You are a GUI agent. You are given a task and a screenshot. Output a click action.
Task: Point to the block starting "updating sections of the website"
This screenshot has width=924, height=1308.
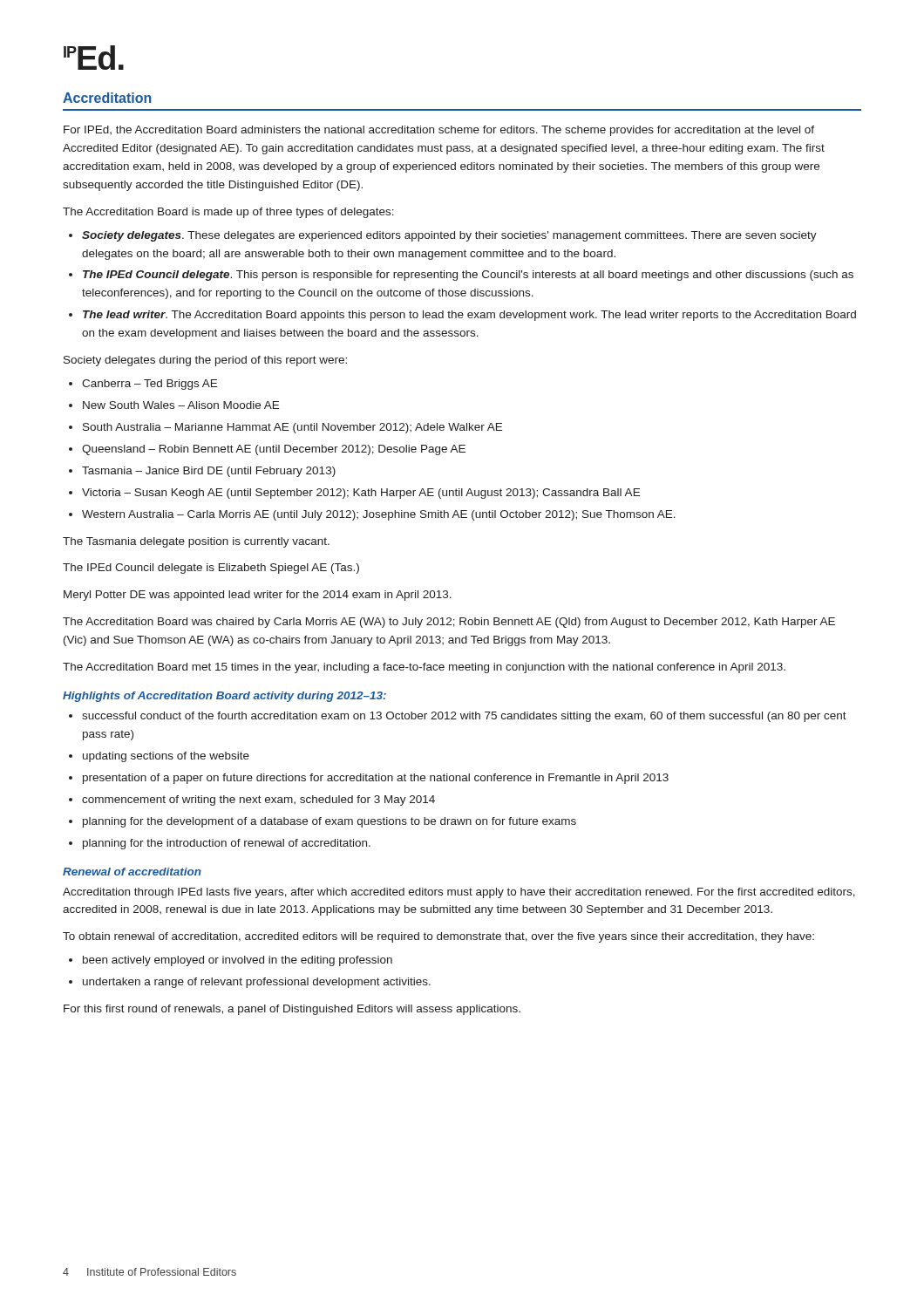pos(166,756)
